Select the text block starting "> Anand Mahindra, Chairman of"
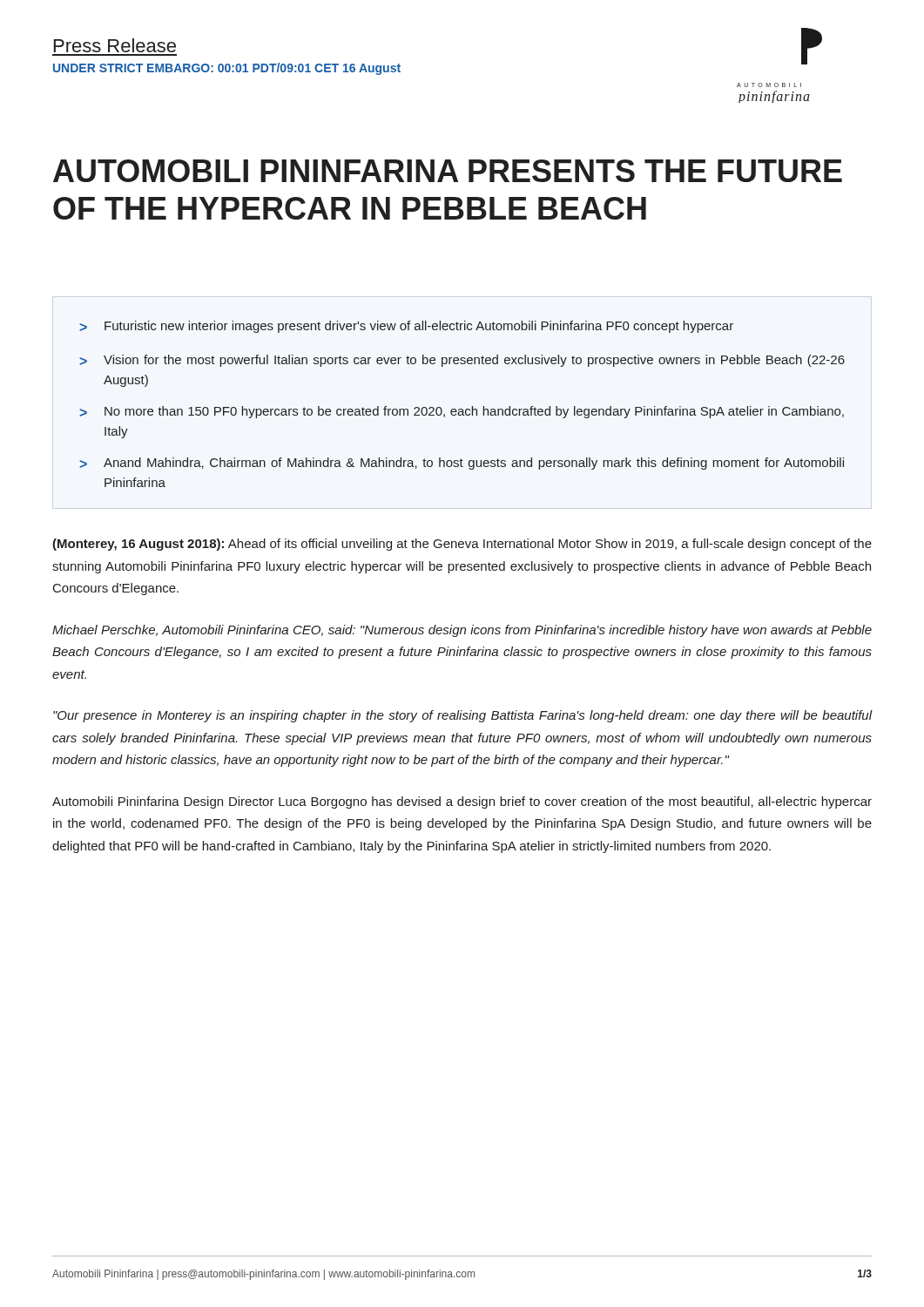 [462, 473]
